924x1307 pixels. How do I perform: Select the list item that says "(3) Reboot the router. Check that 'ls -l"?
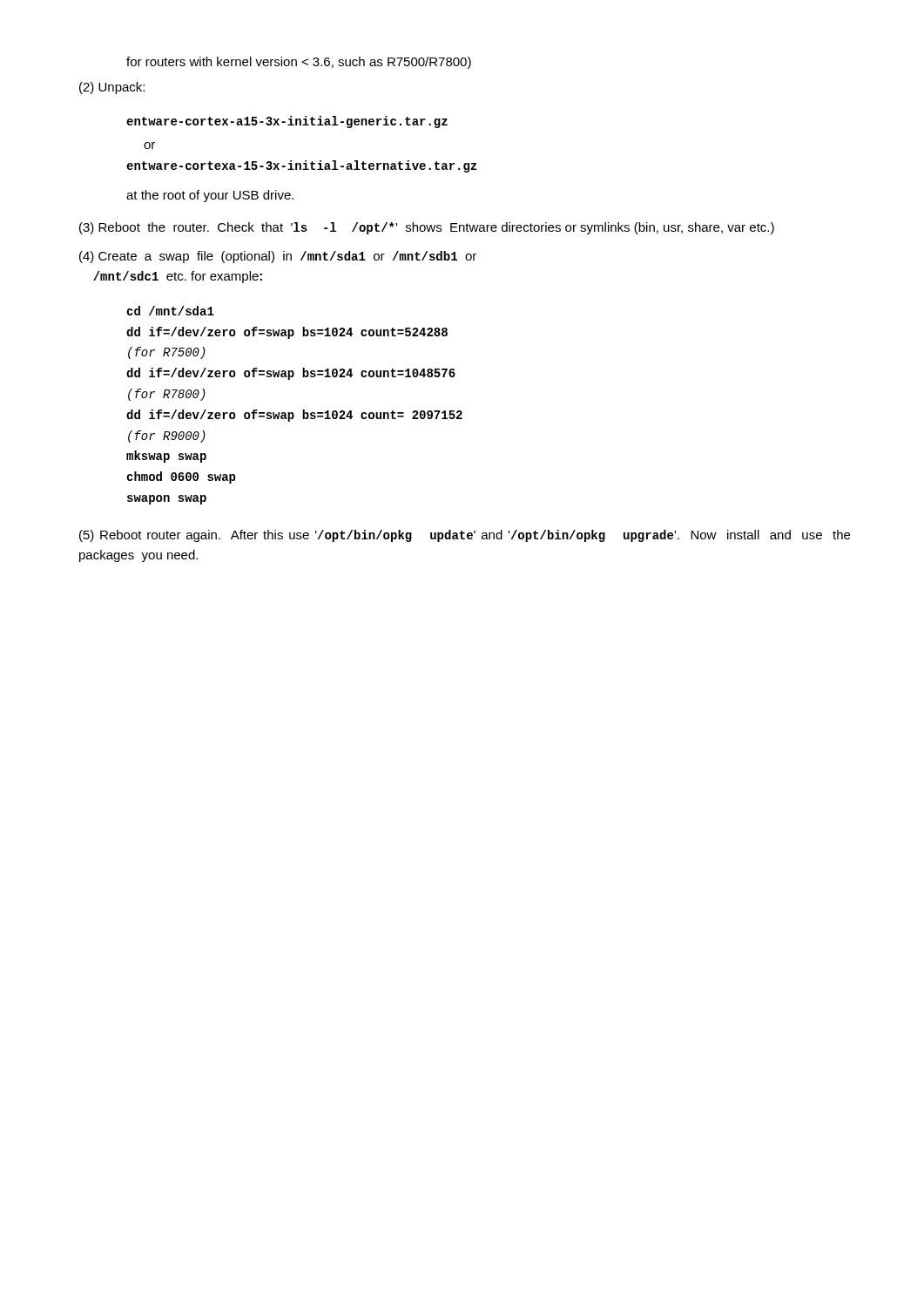tap(466, 228)
